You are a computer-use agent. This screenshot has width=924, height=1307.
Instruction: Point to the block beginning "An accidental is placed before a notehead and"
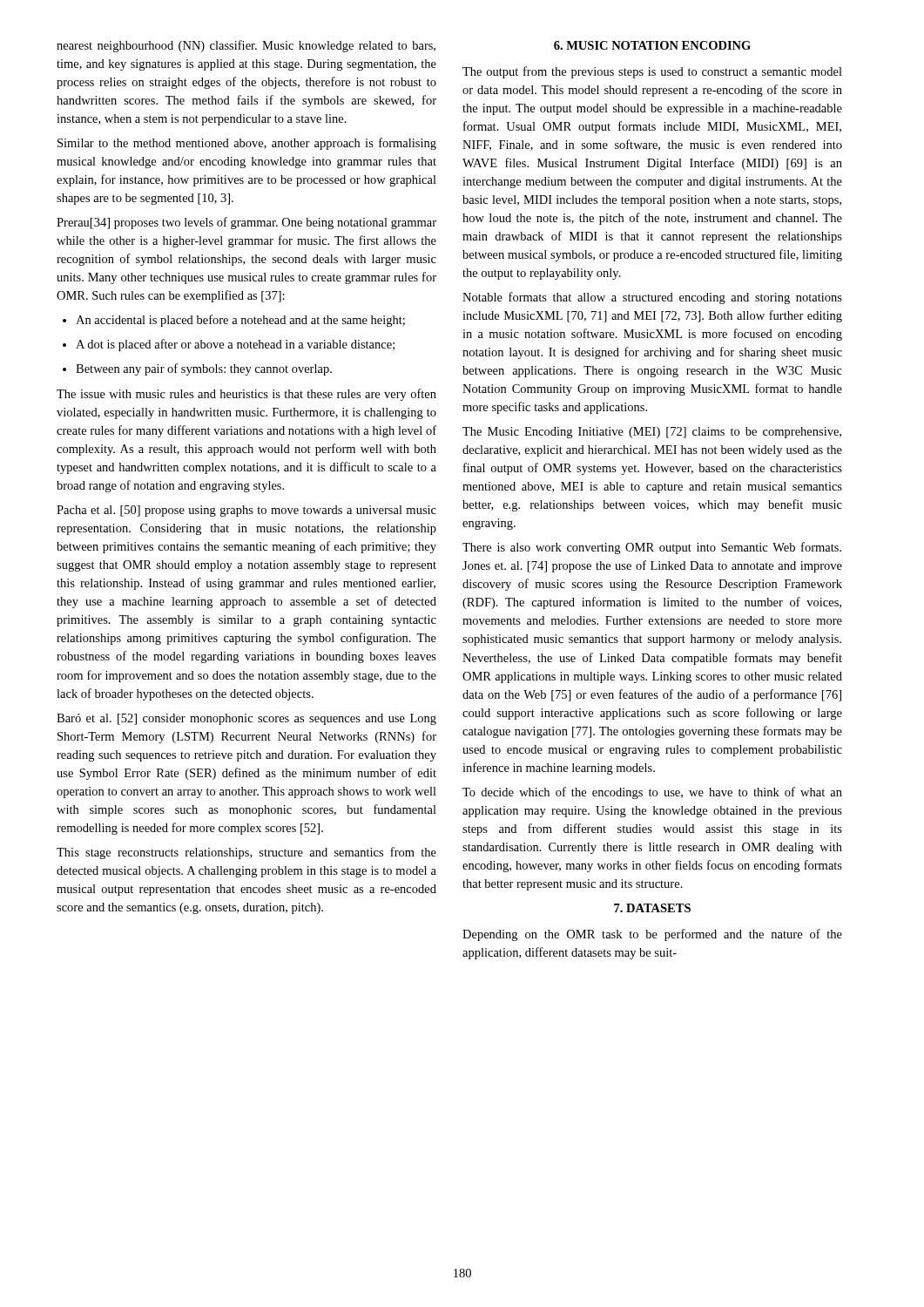pos(241,320)
